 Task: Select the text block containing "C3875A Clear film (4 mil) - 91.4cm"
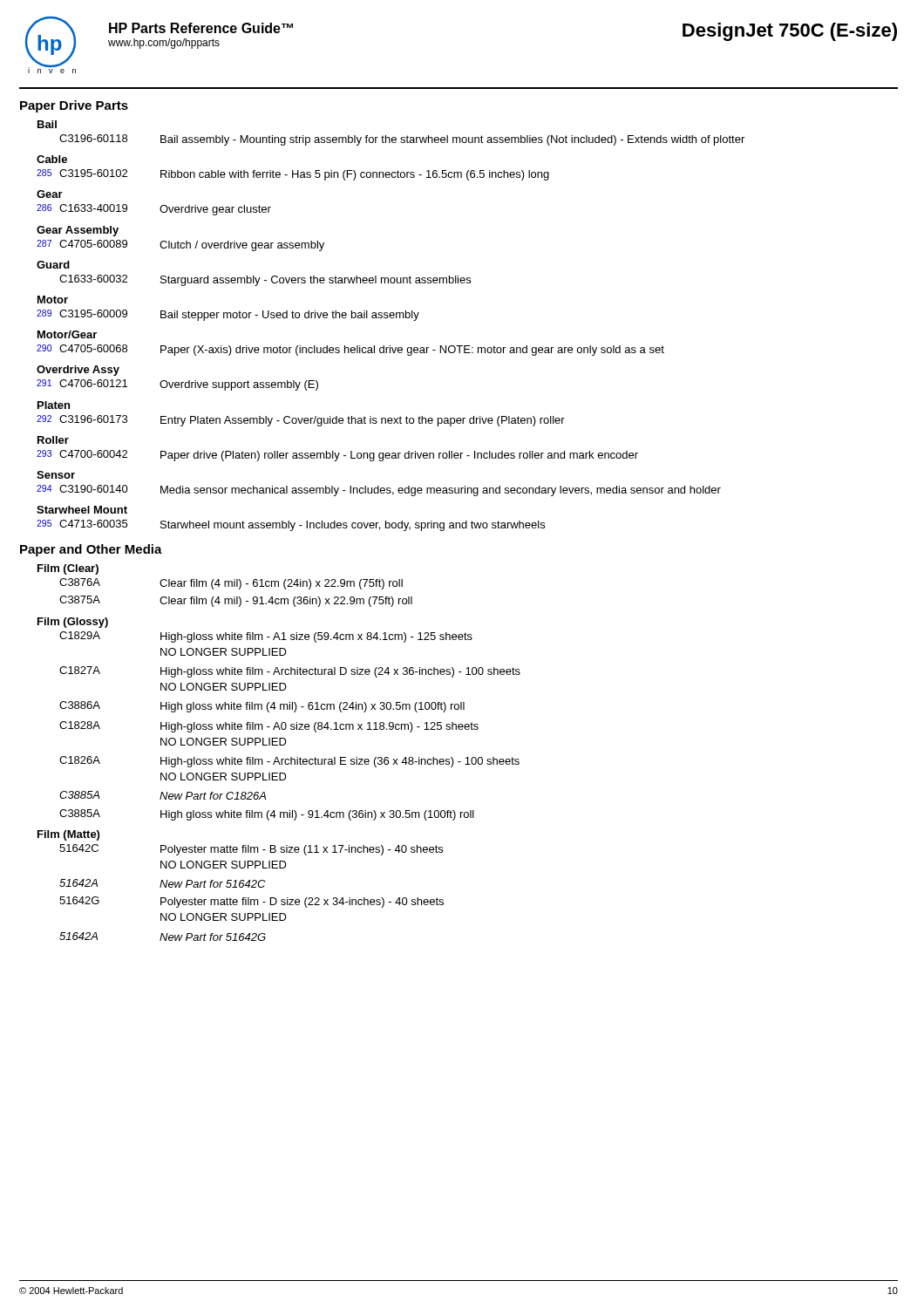click(x=236, y=601)
